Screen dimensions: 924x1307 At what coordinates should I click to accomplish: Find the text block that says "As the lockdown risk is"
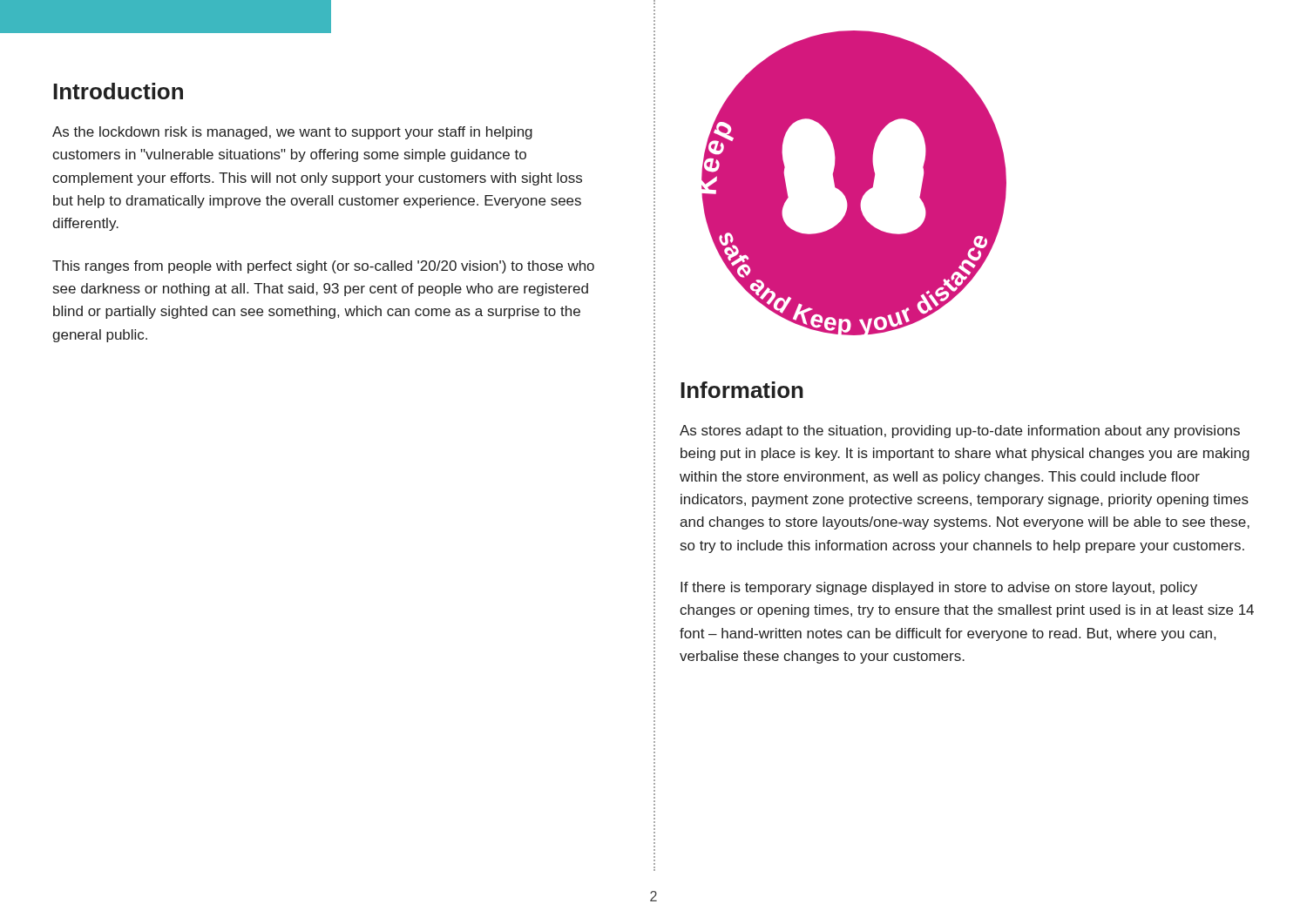point(318,178)
